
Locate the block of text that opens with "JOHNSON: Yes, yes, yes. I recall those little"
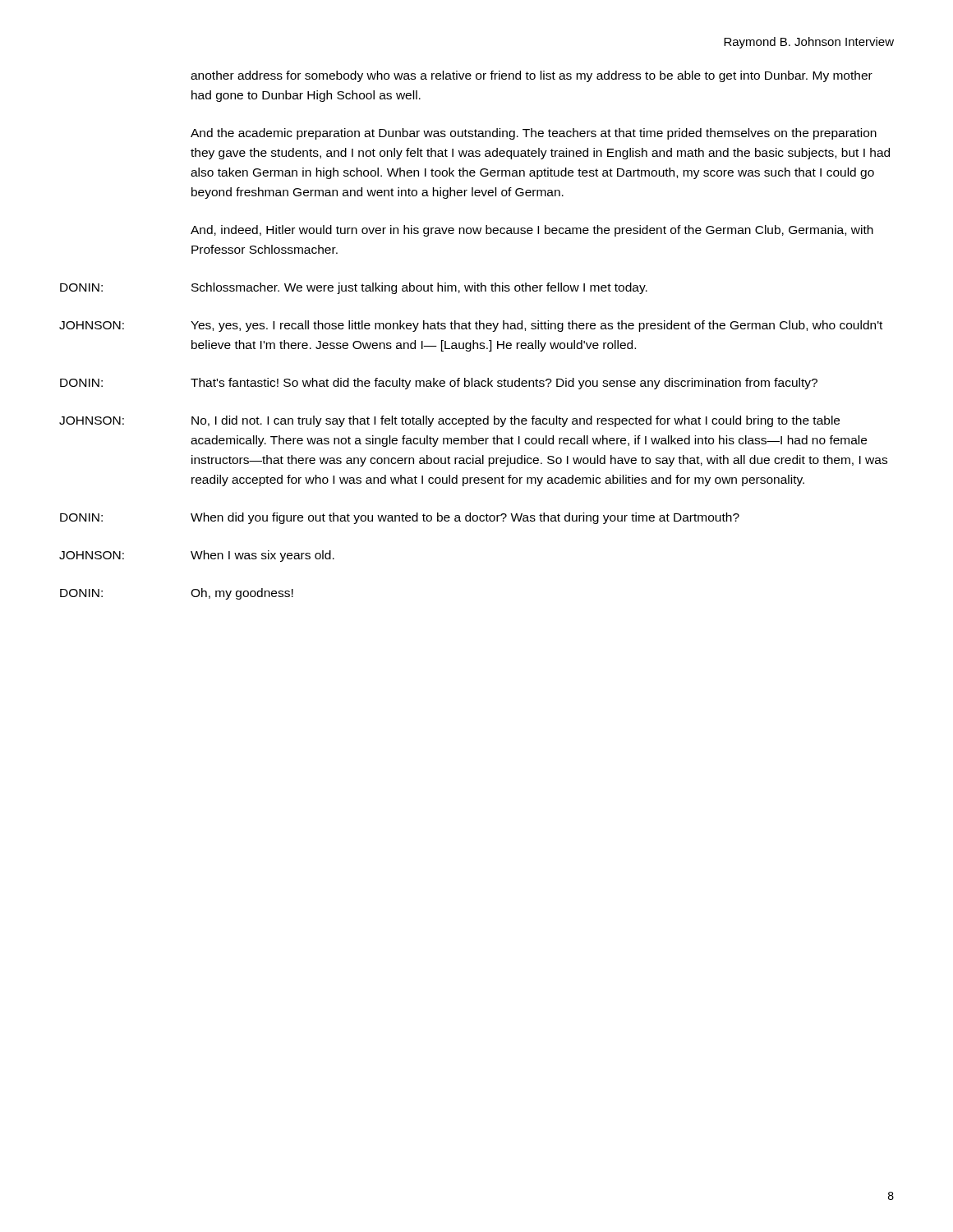[x=476, y=335]
